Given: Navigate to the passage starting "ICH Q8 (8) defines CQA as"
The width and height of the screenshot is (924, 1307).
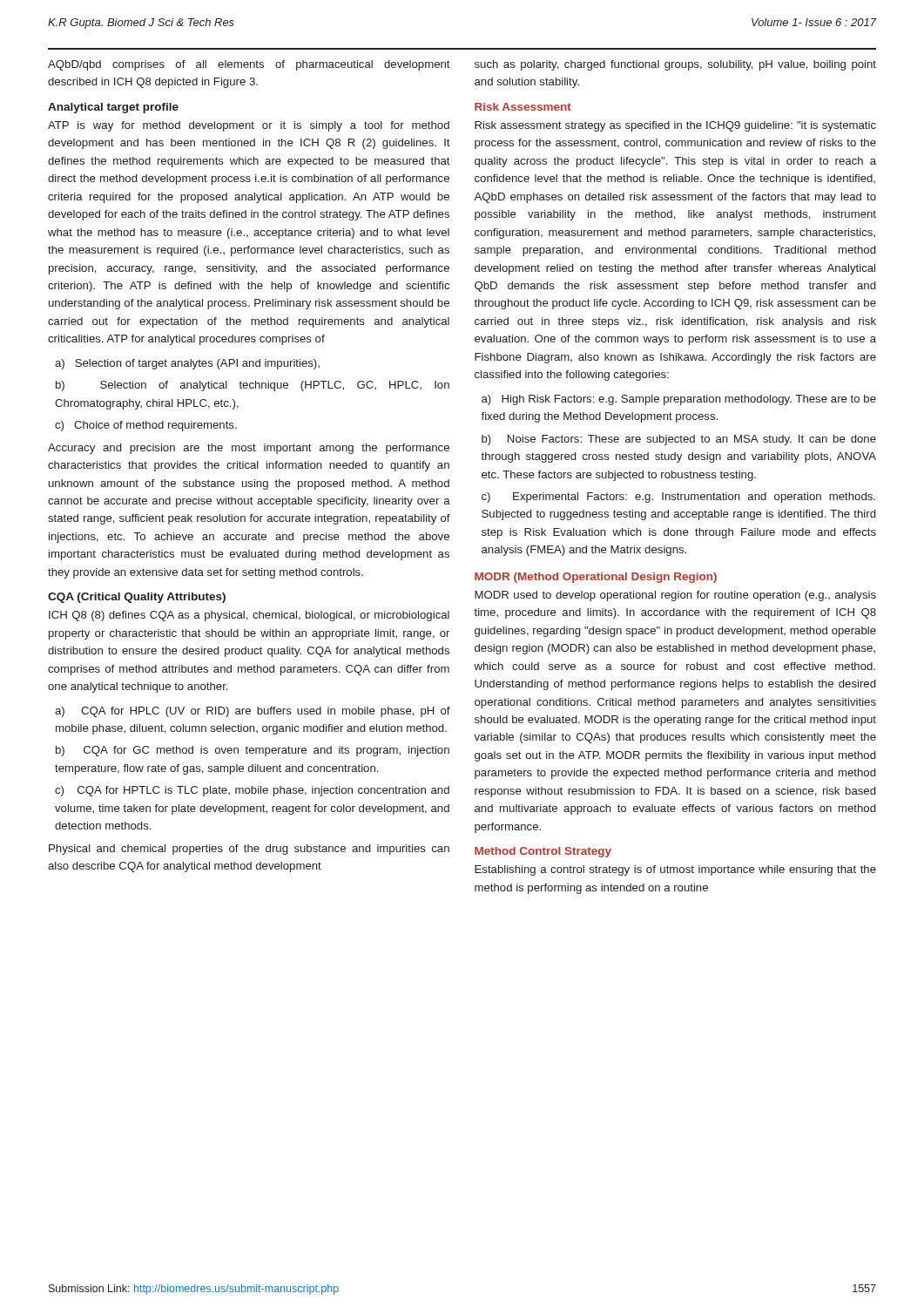Looking at the screenshot, I should (x=249, y=651).
